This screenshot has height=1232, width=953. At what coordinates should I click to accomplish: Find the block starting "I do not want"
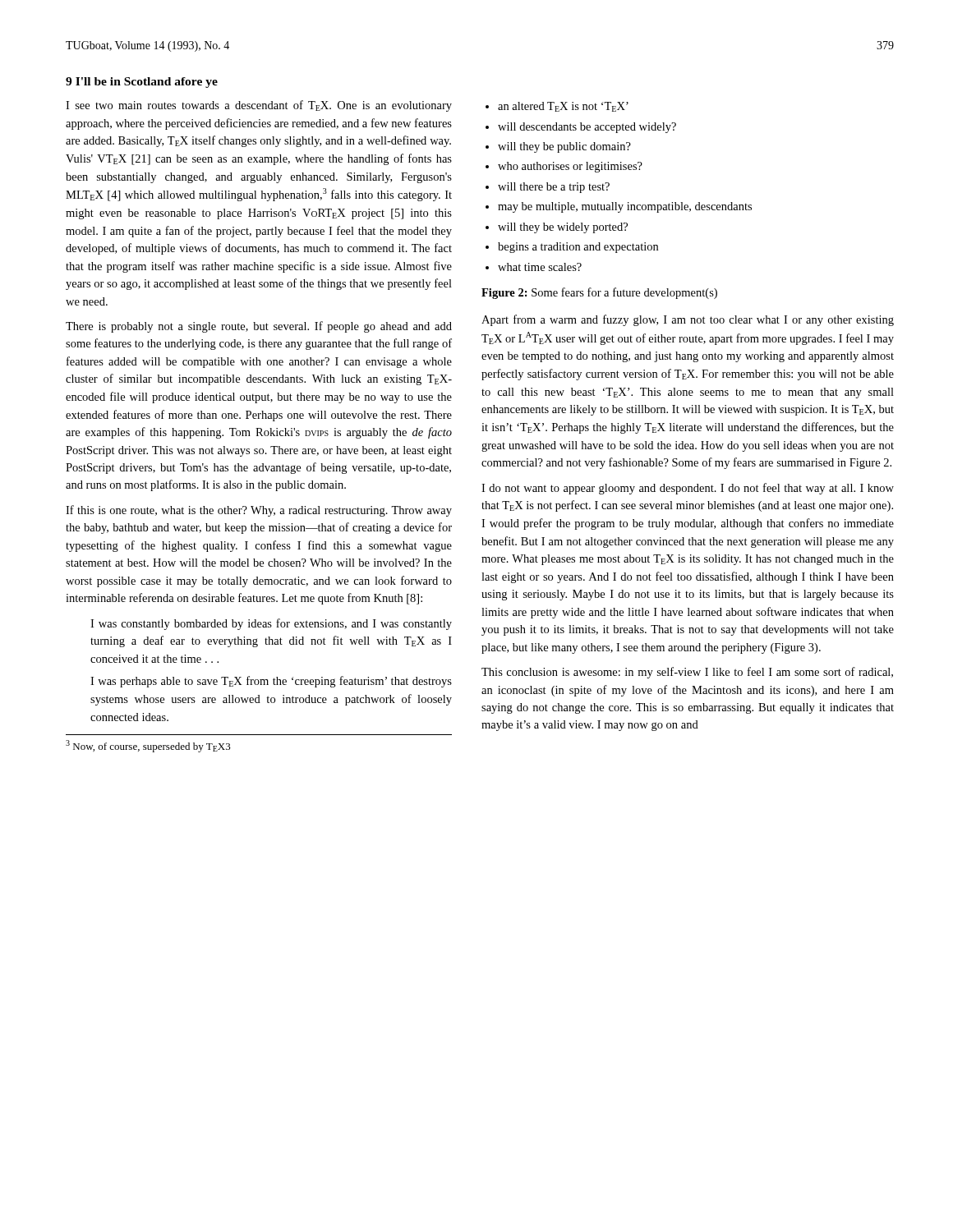coord(688,568)
